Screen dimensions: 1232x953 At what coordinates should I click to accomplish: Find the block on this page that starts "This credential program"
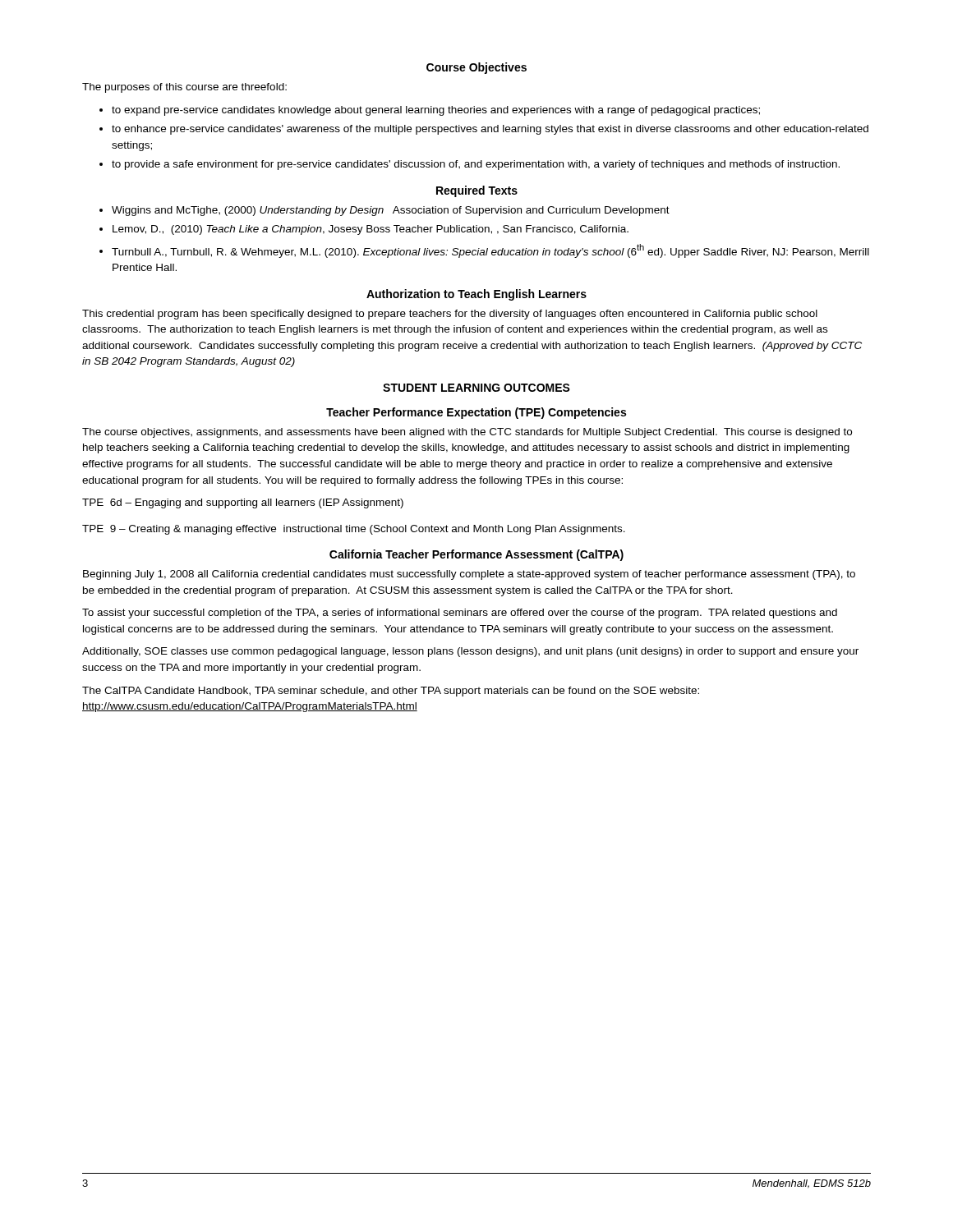[472, 337]
